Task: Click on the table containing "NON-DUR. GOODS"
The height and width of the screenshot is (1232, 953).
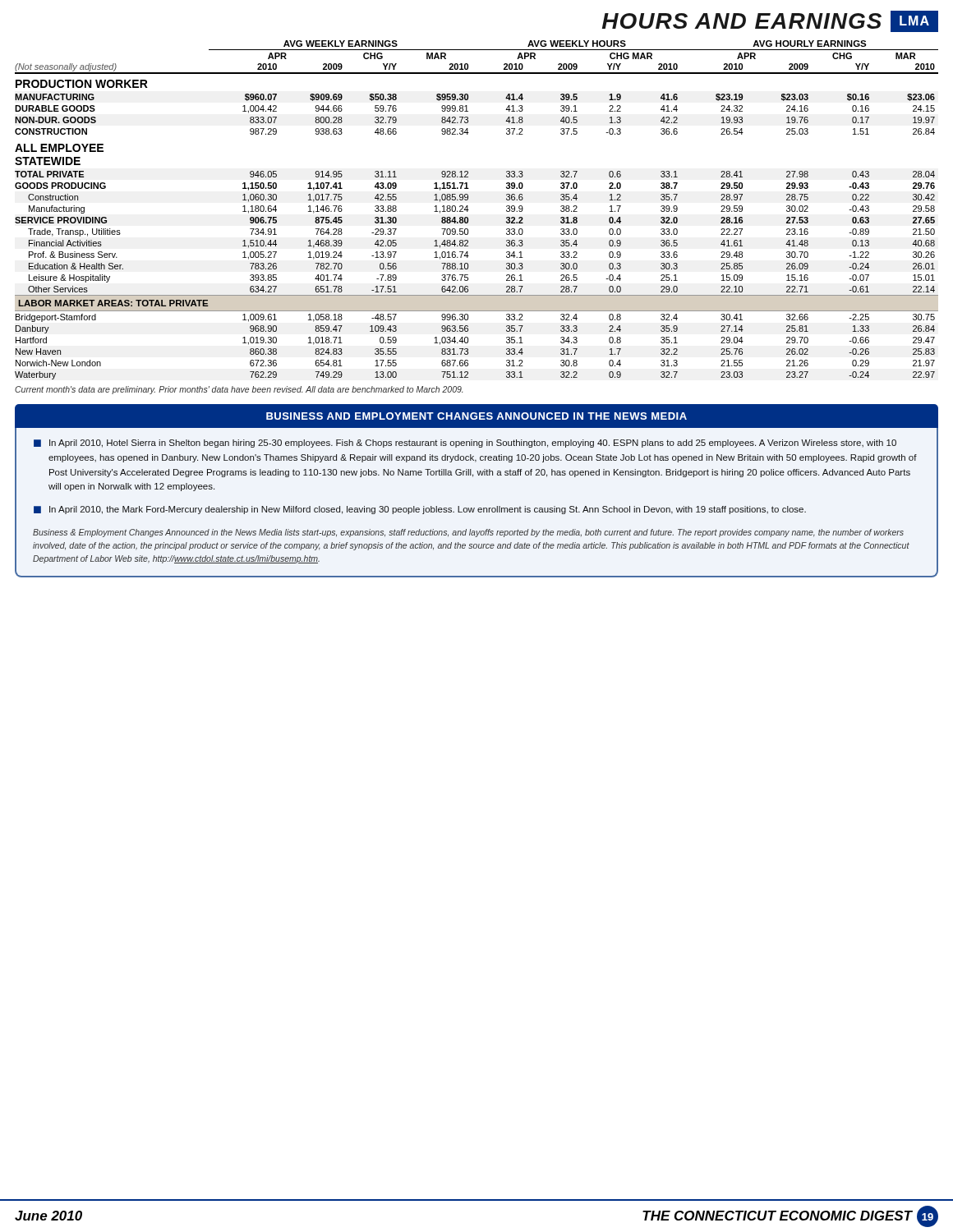Action: pyautogui.click(x=476, y=209)
